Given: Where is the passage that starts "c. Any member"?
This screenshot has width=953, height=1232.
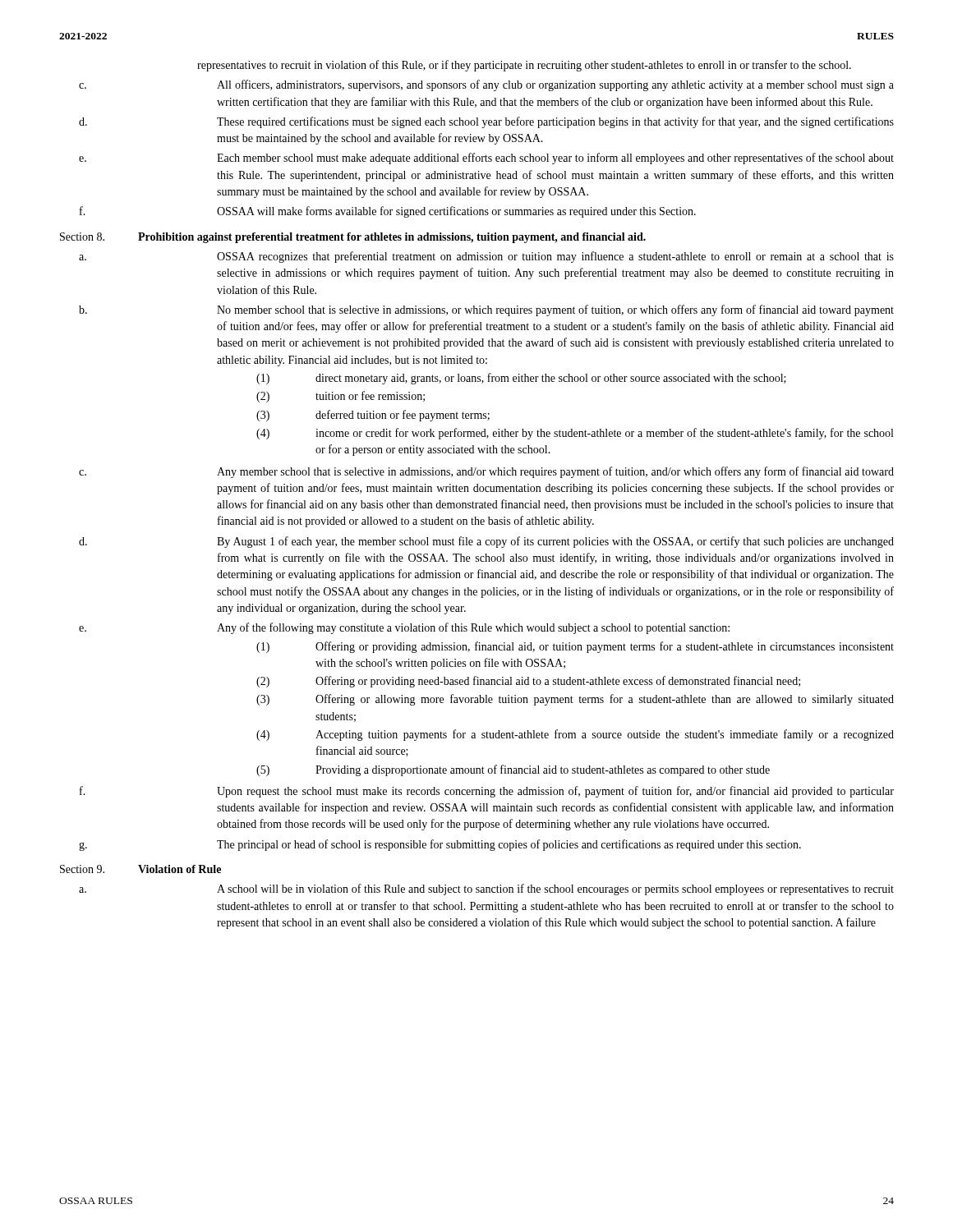Looking at the screenshot, I should tap(476, 497).
